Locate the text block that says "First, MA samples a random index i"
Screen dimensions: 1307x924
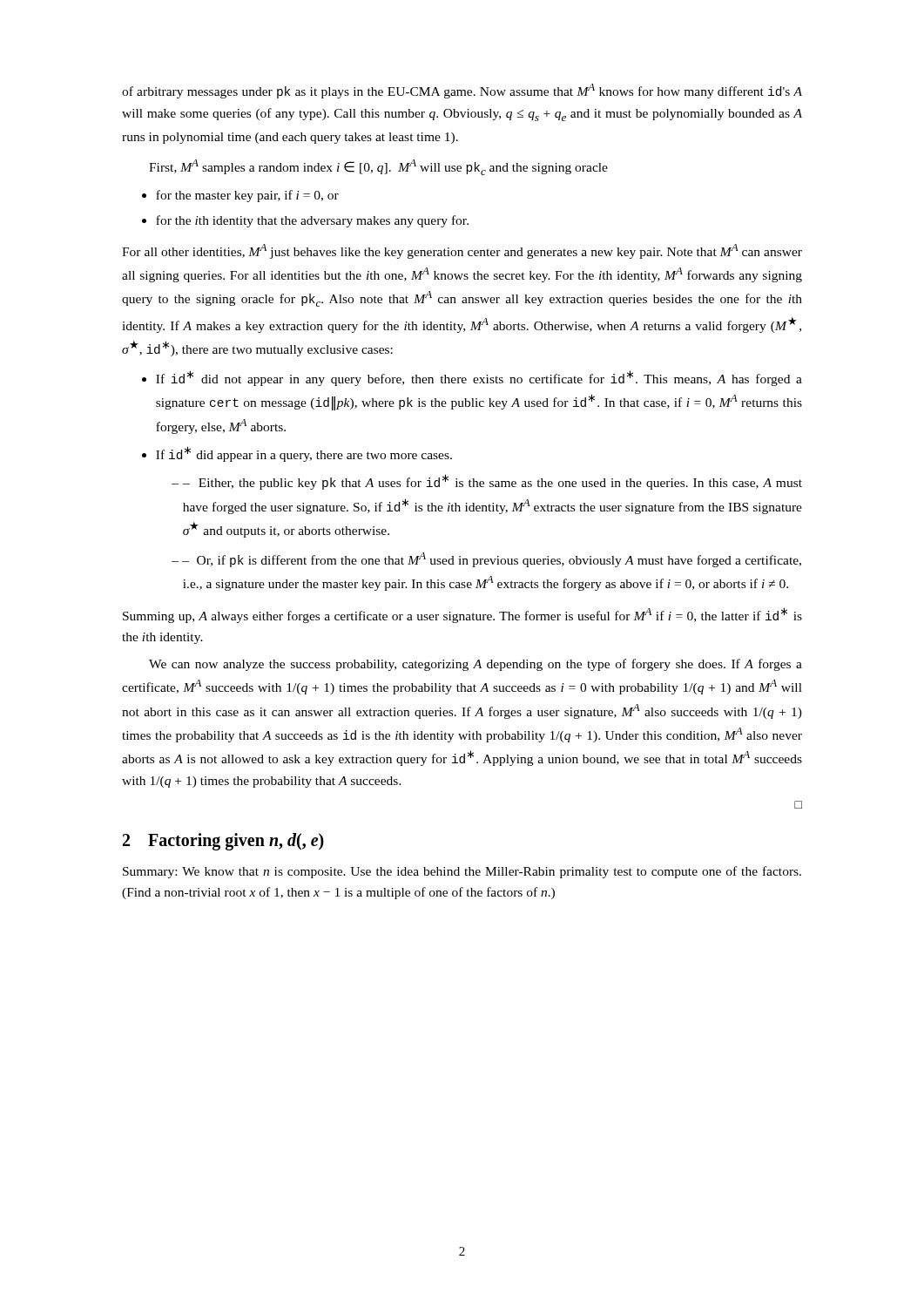[x=462, y=168]
